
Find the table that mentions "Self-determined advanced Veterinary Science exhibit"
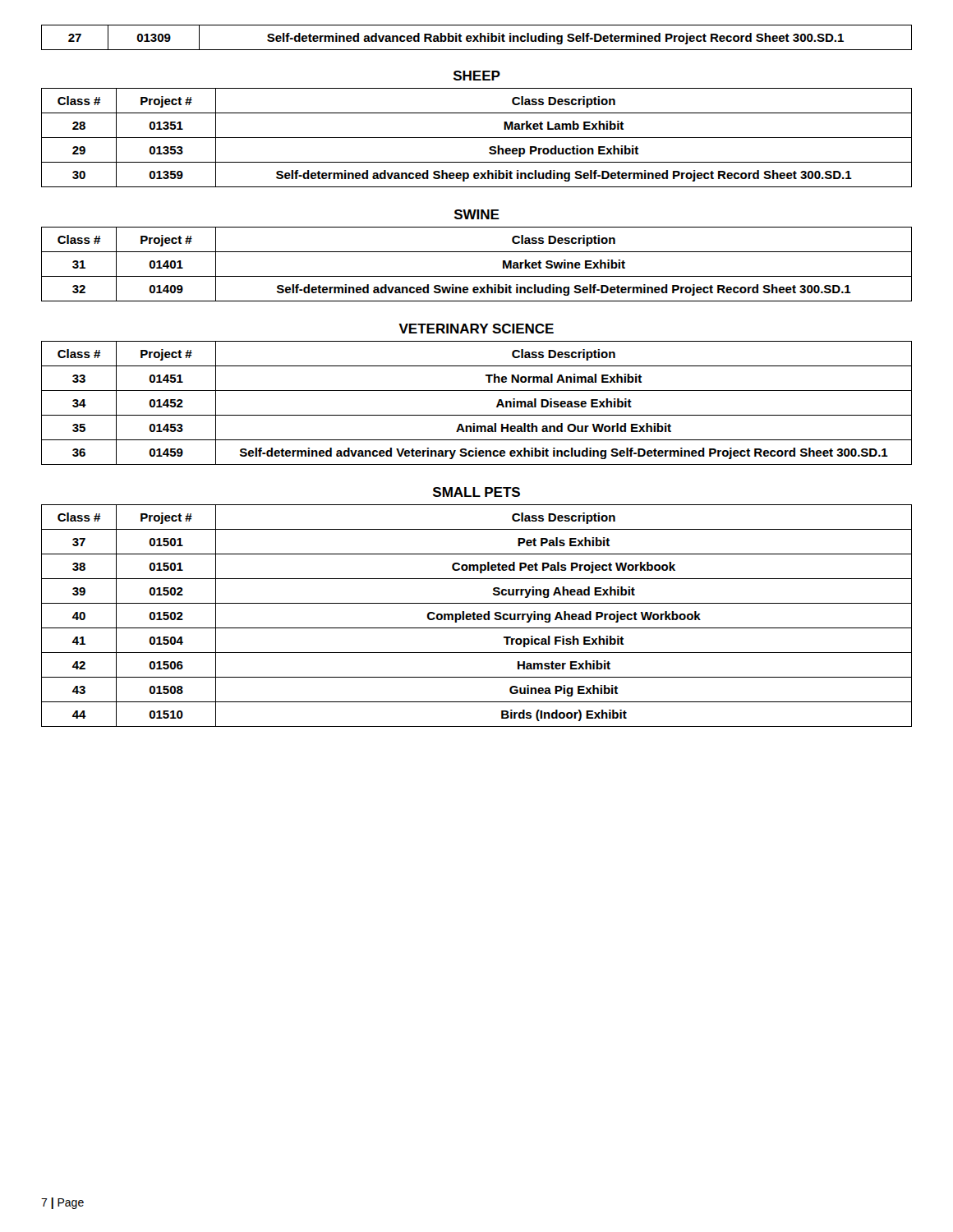(x=476, y=403)
